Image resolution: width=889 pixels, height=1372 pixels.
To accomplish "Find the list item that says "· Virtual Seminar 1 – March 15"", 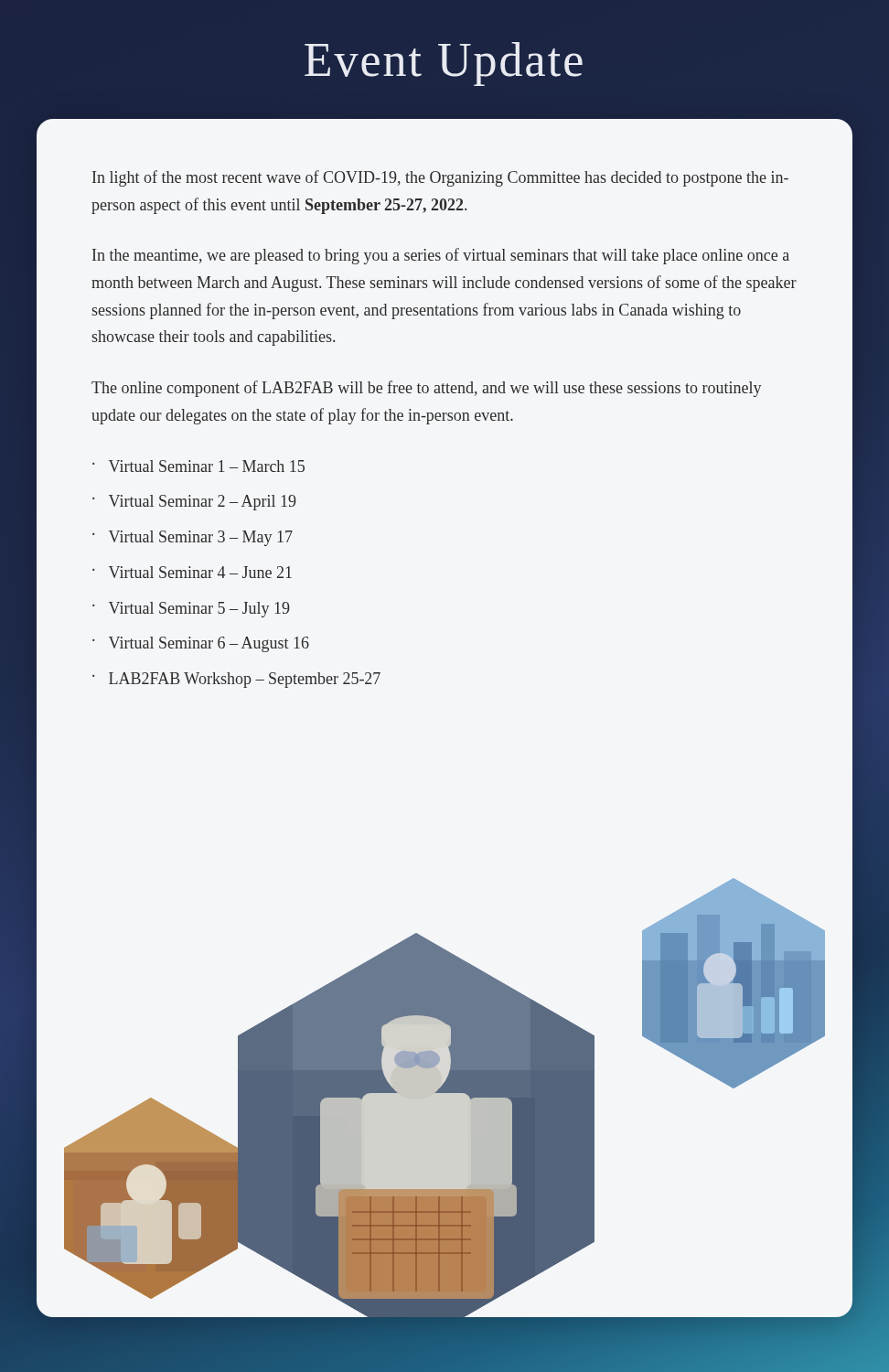I will point(198,466).
